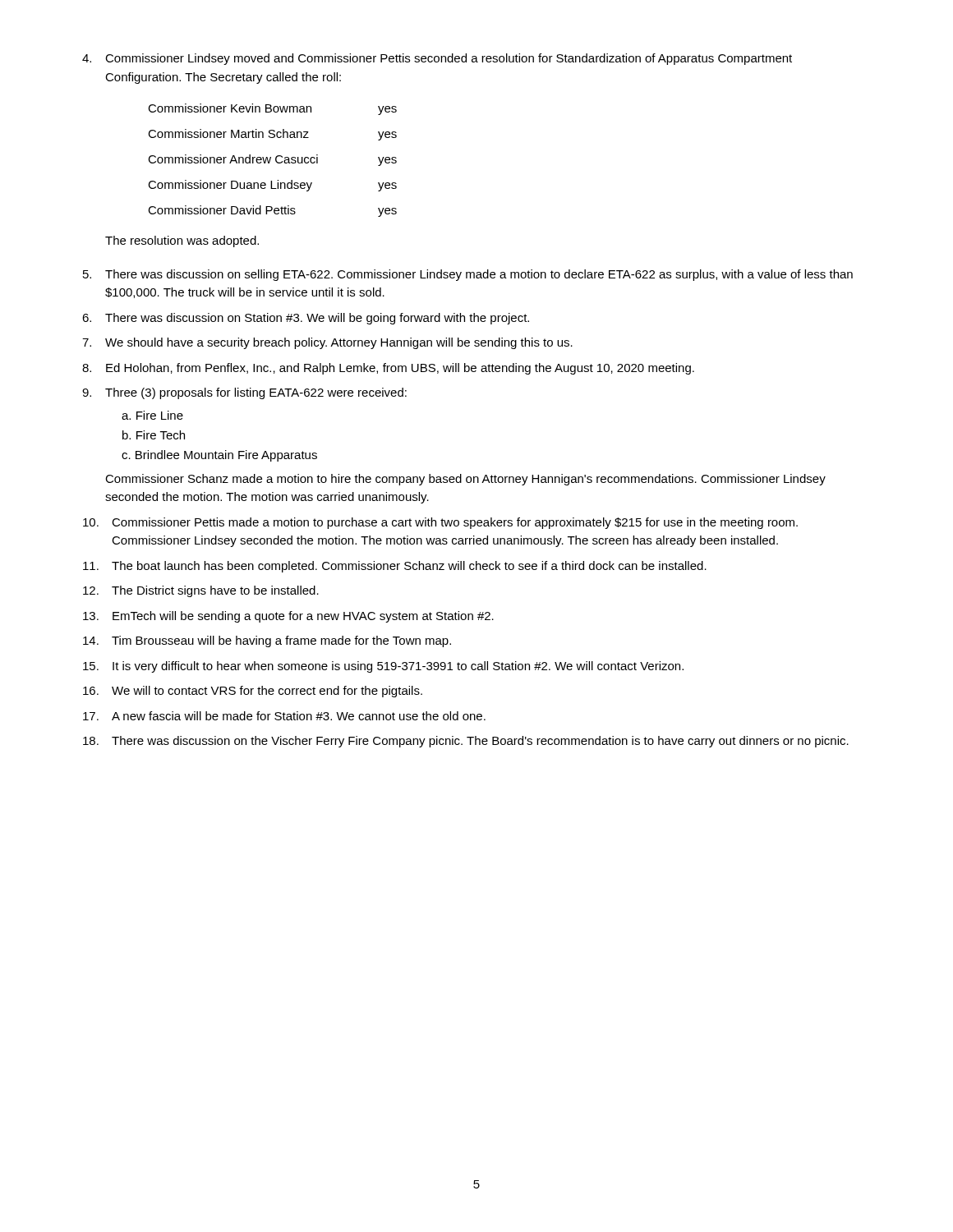Image resolution: width=953 pixels, height=1232 pixels.
Task: Locate the block of text that opens with "14. Tim Brousseau will be having a frame"
Action: point(267,641)
